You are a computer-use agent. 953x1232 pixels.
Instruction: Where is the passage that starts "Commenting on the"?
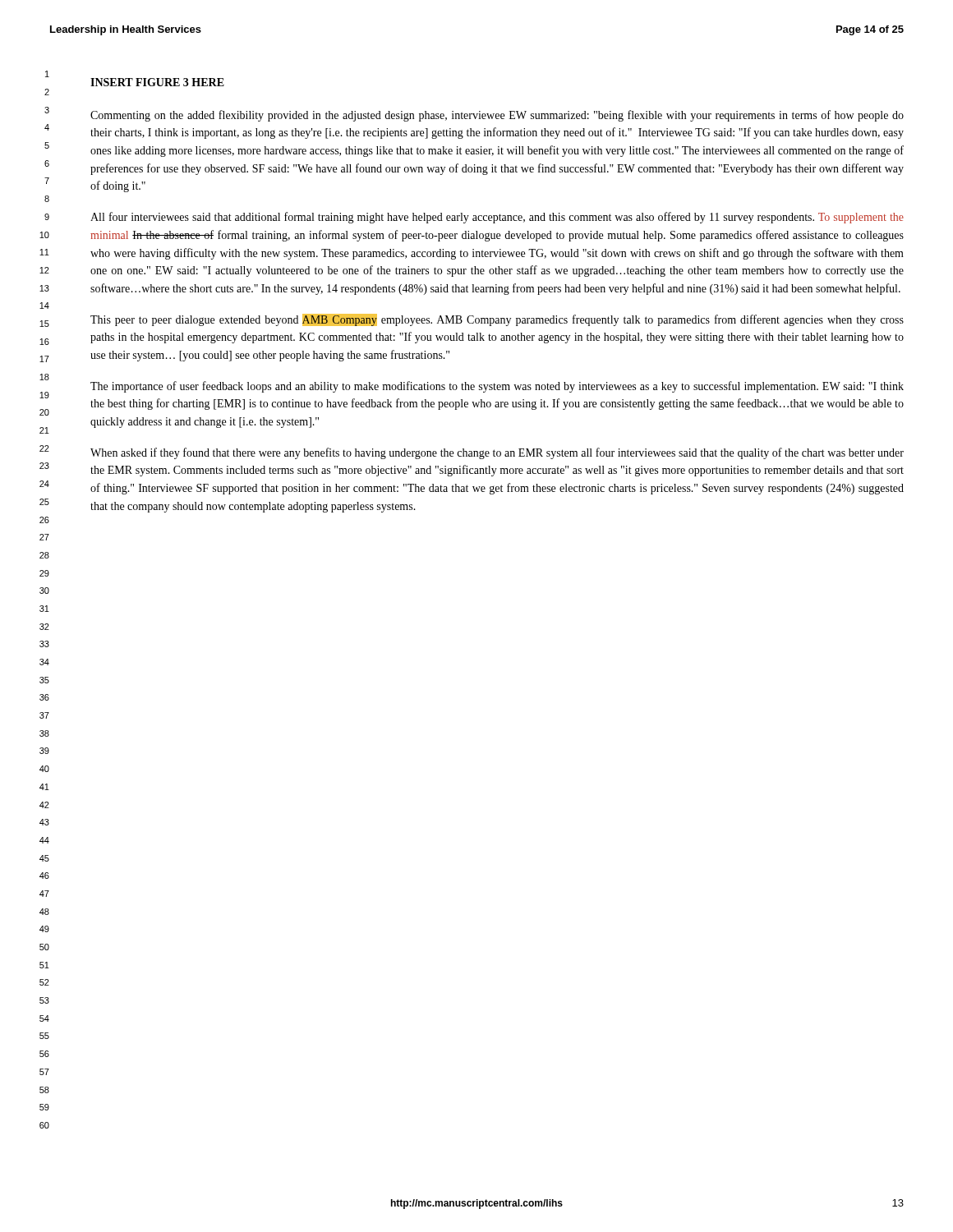pyautogui.click(x=497, y=151)
